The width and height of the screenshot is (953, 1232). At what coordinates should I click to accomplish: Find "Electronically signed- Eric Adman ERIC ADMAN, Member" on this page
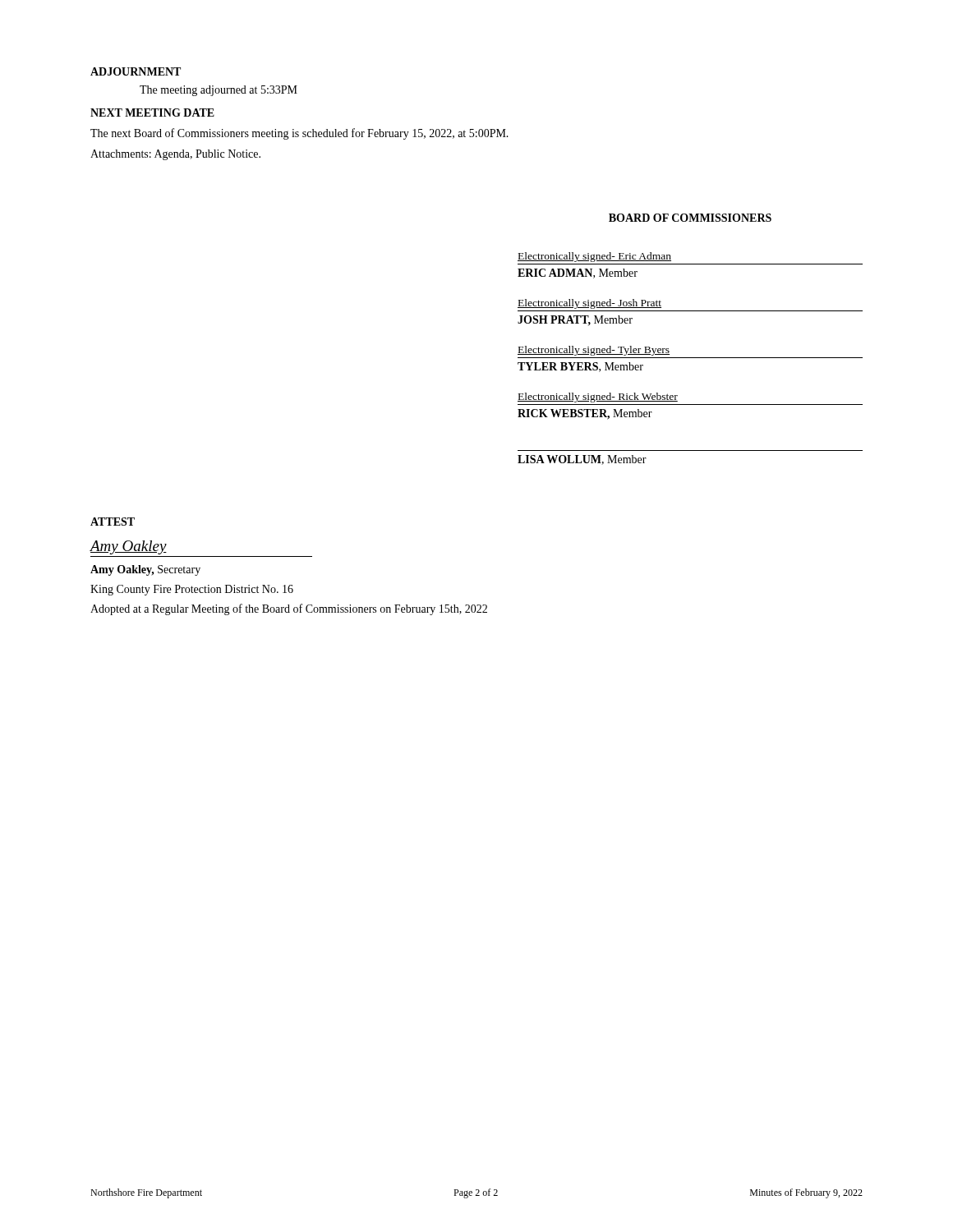[690, 265]
